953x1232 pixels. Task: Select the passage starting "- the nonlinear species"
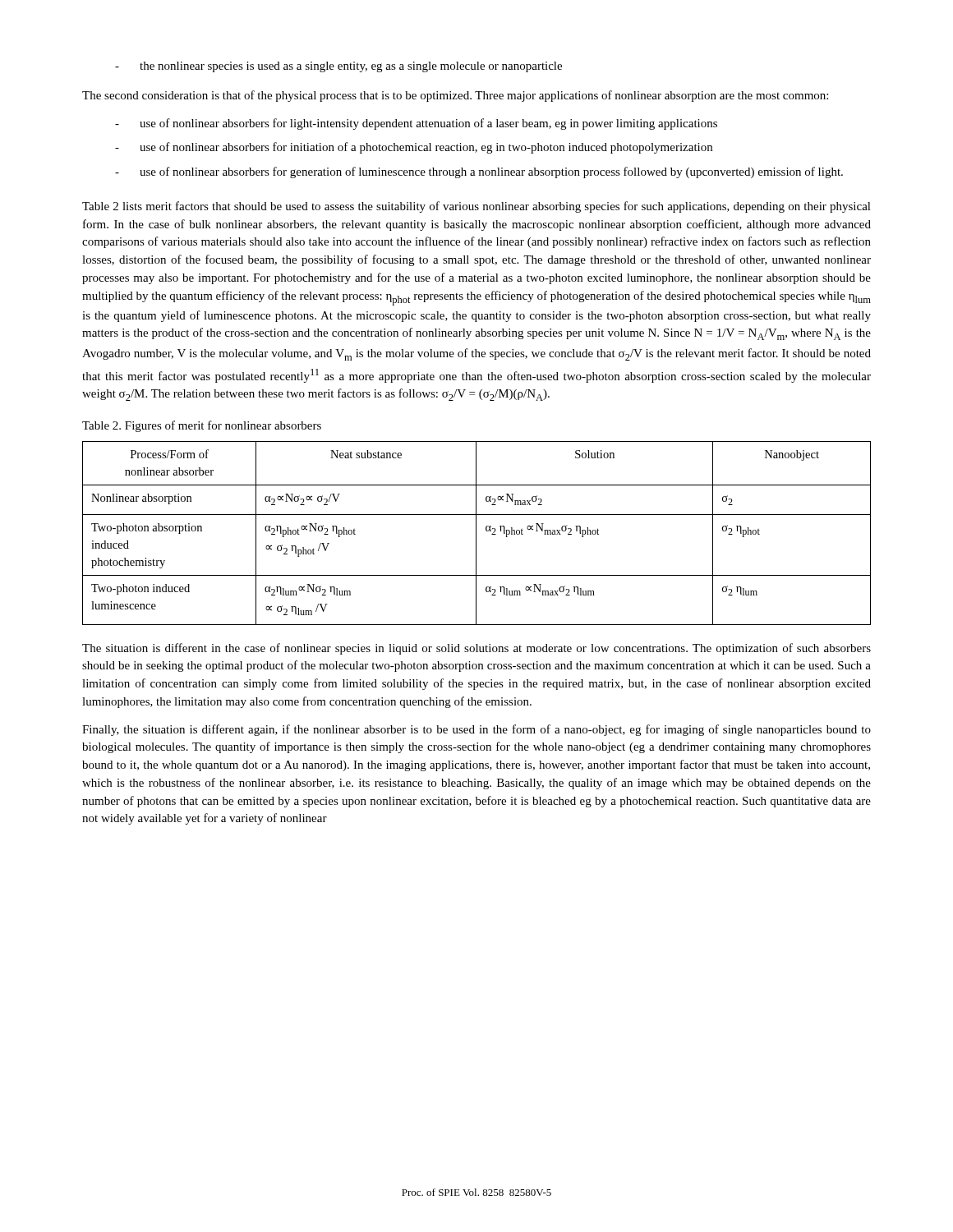point(493,66)
